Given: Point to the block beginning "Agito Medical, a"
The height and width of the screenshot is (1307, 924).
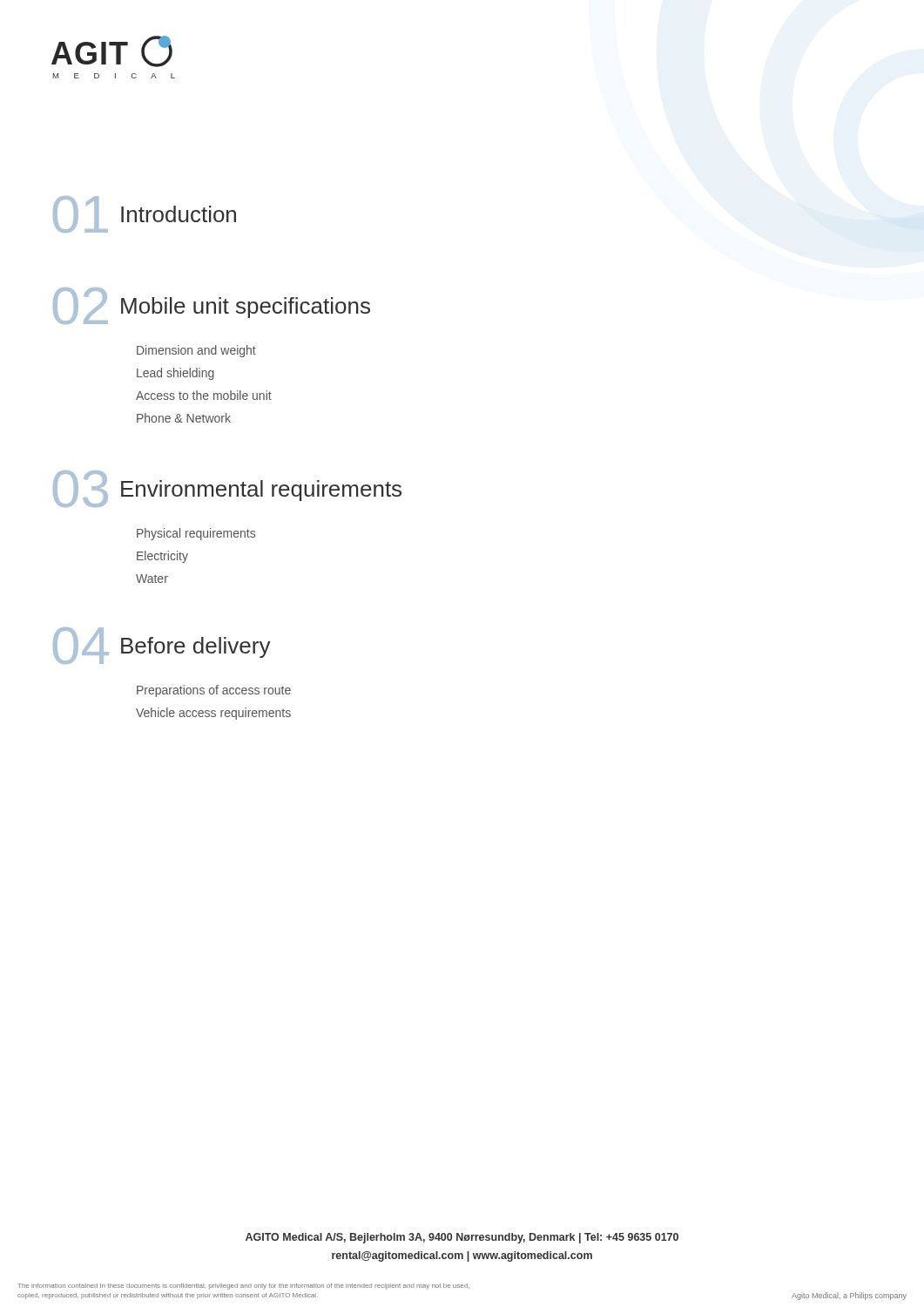Looking at the screenshot, I should point(849,1296).
